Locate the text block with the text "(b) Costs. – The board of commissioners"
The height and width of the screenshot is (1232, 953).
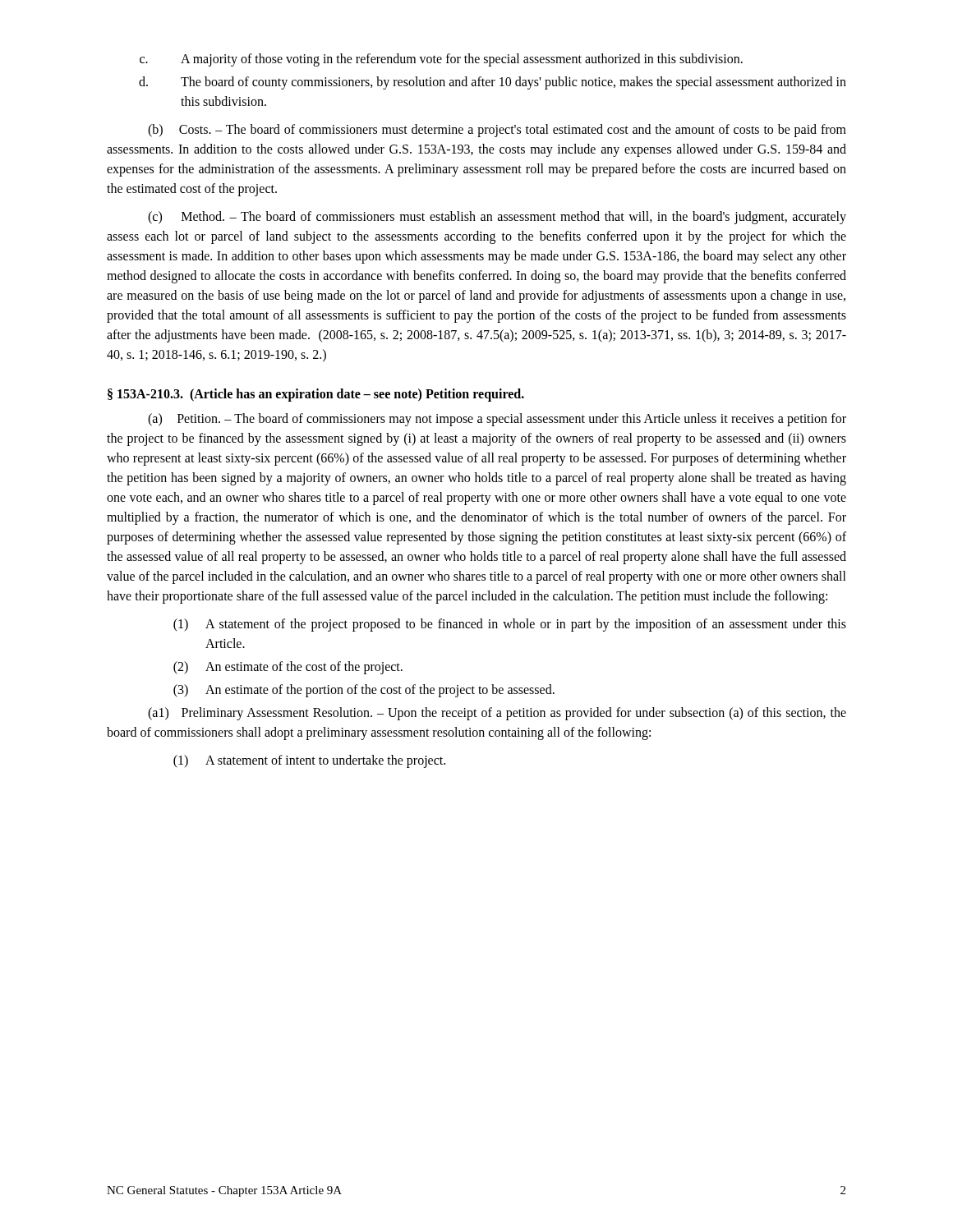coord(476,159)
